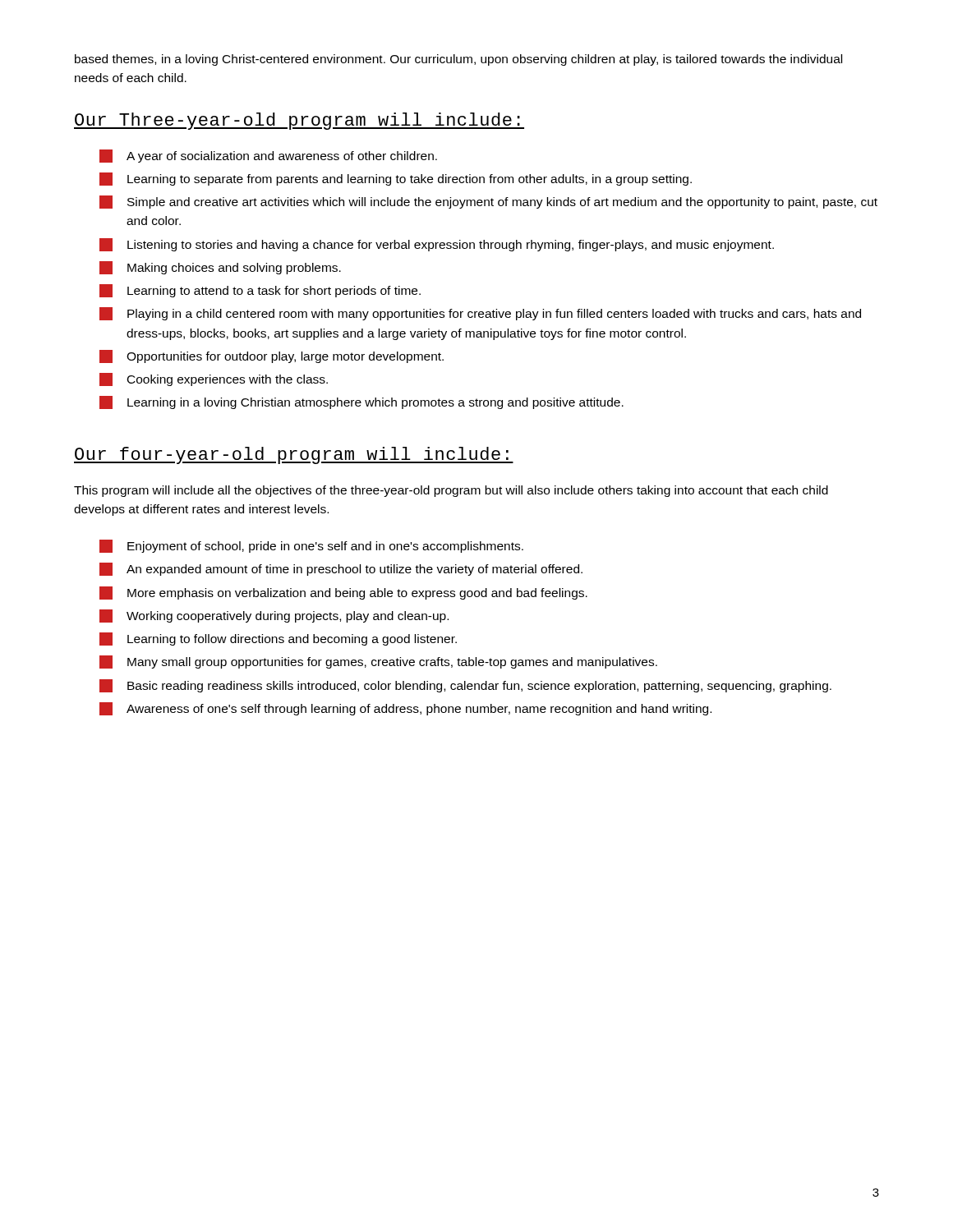Find the list item that says "Working cooperatively during projects, play and"
953x1232 pixels.
point(274,616)
